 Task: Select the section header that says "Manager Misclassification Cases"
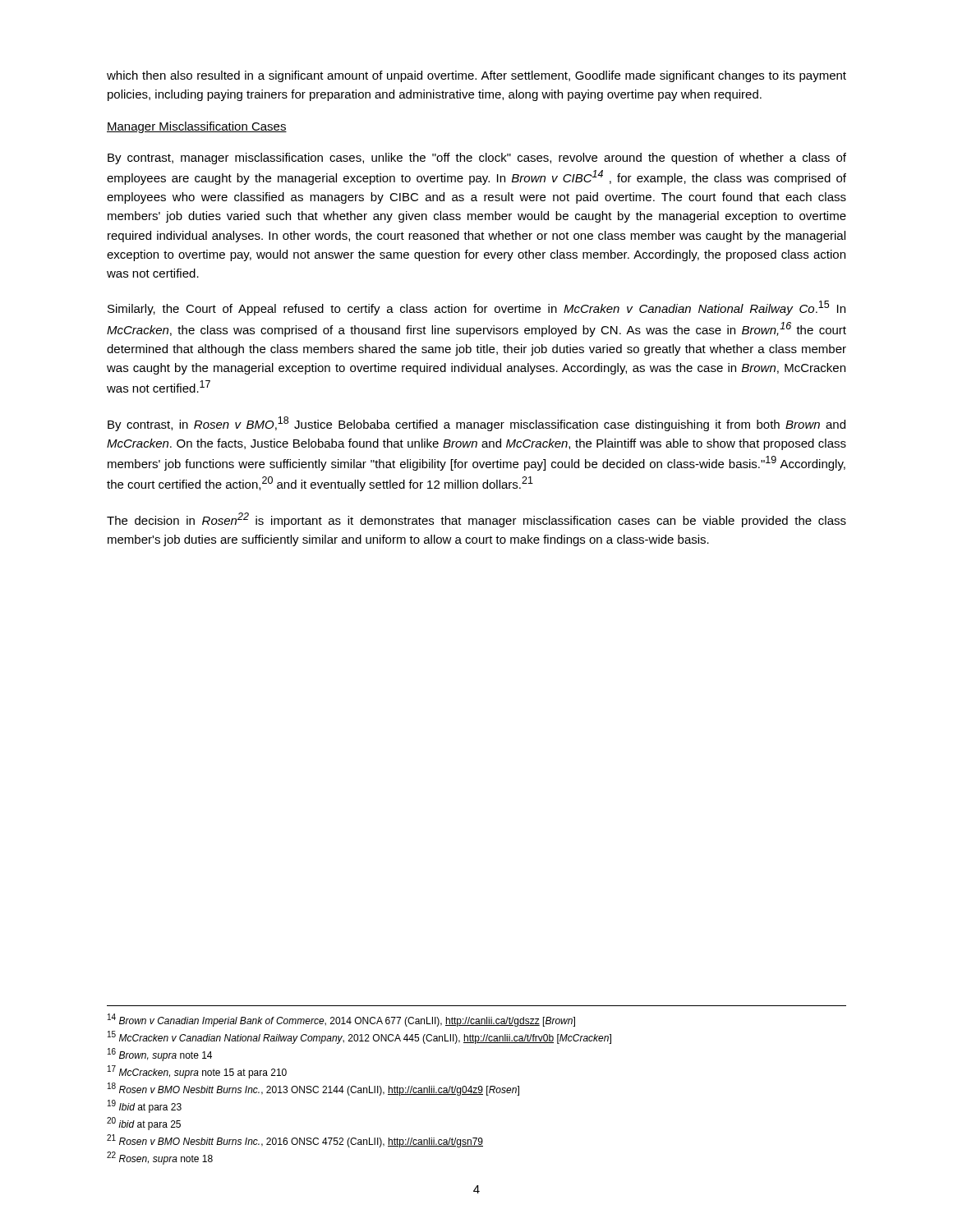pos(197,126)
